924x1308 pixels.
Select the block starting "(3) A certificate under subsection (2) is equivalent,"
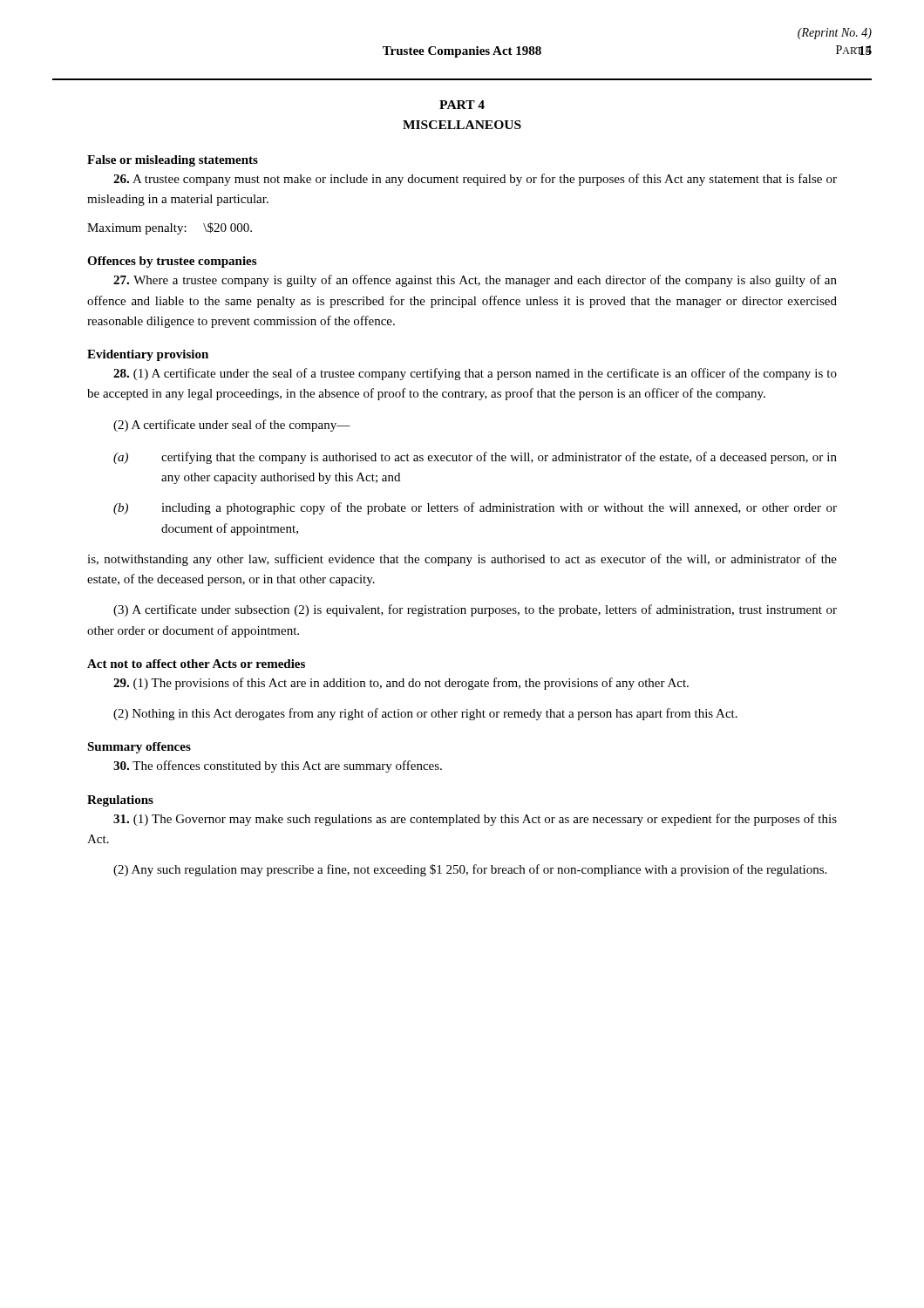tap(462, 620)
